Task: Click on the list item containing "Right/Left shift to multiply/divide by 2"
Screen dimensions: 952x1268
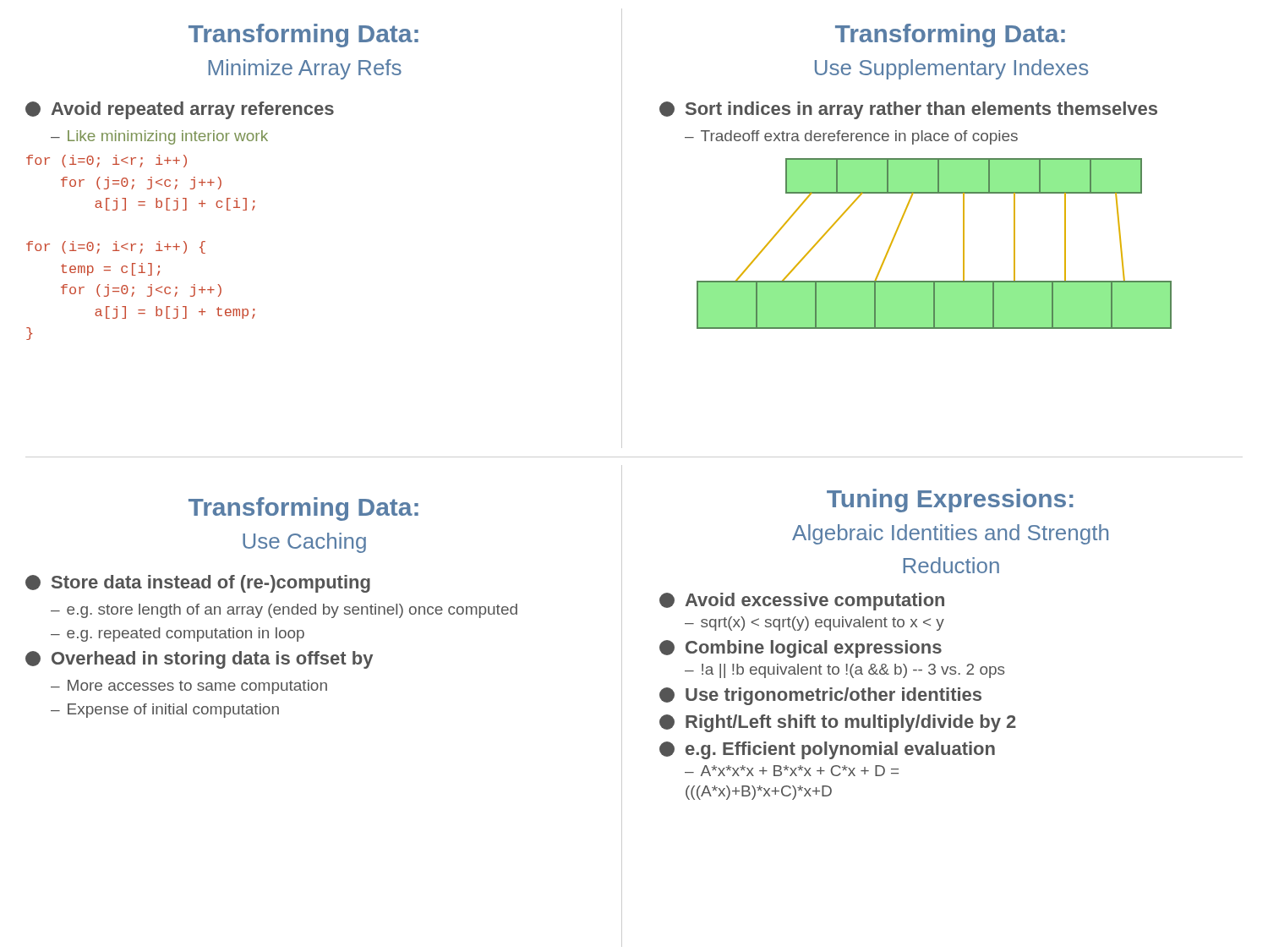Action: (838, 722)
